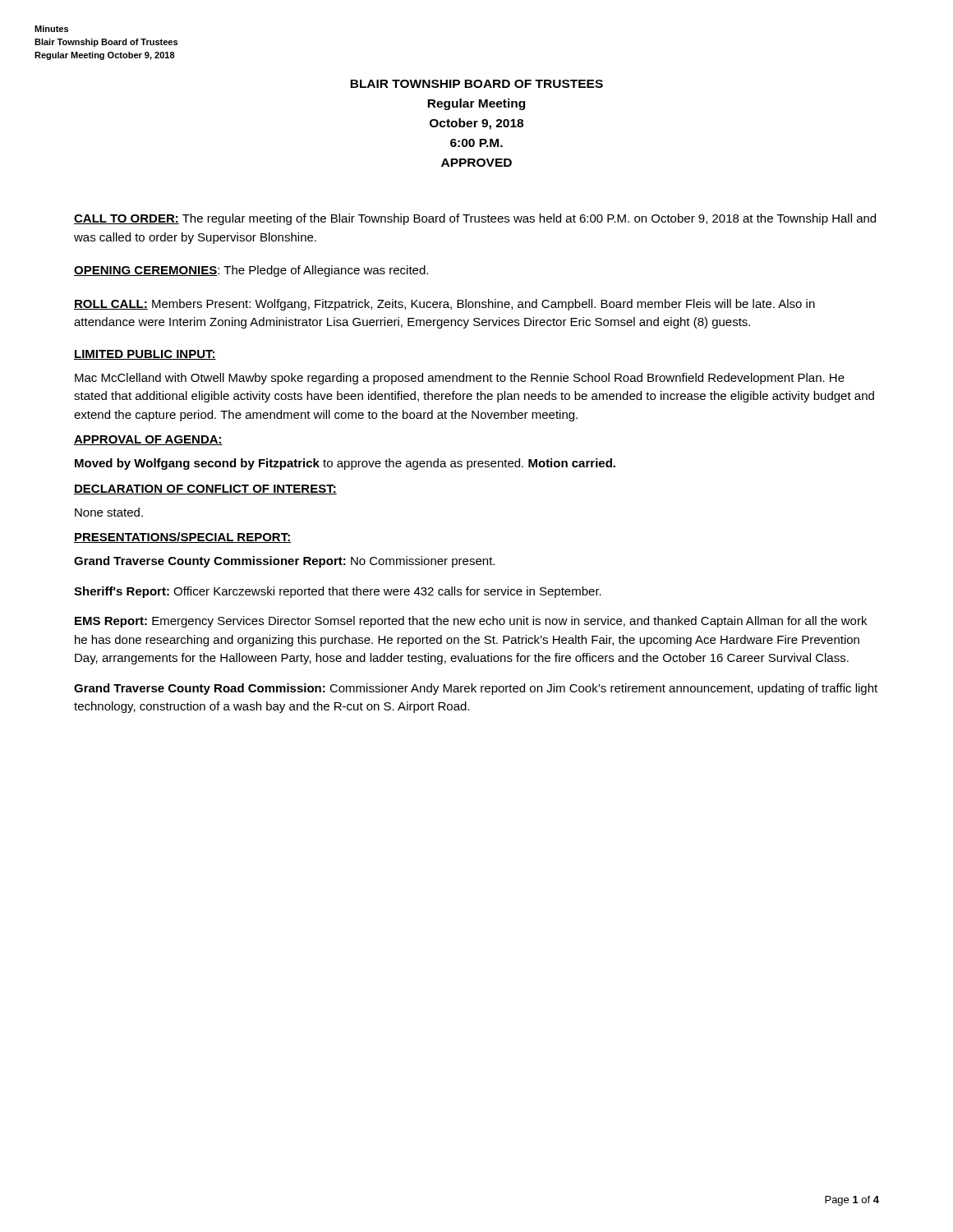Find the text block with the text "ROLL CALL: Members Present: Wolfgang, Fitzpatrick,"
Viewport: 953px width, 1232px height.
click(476, 313)
